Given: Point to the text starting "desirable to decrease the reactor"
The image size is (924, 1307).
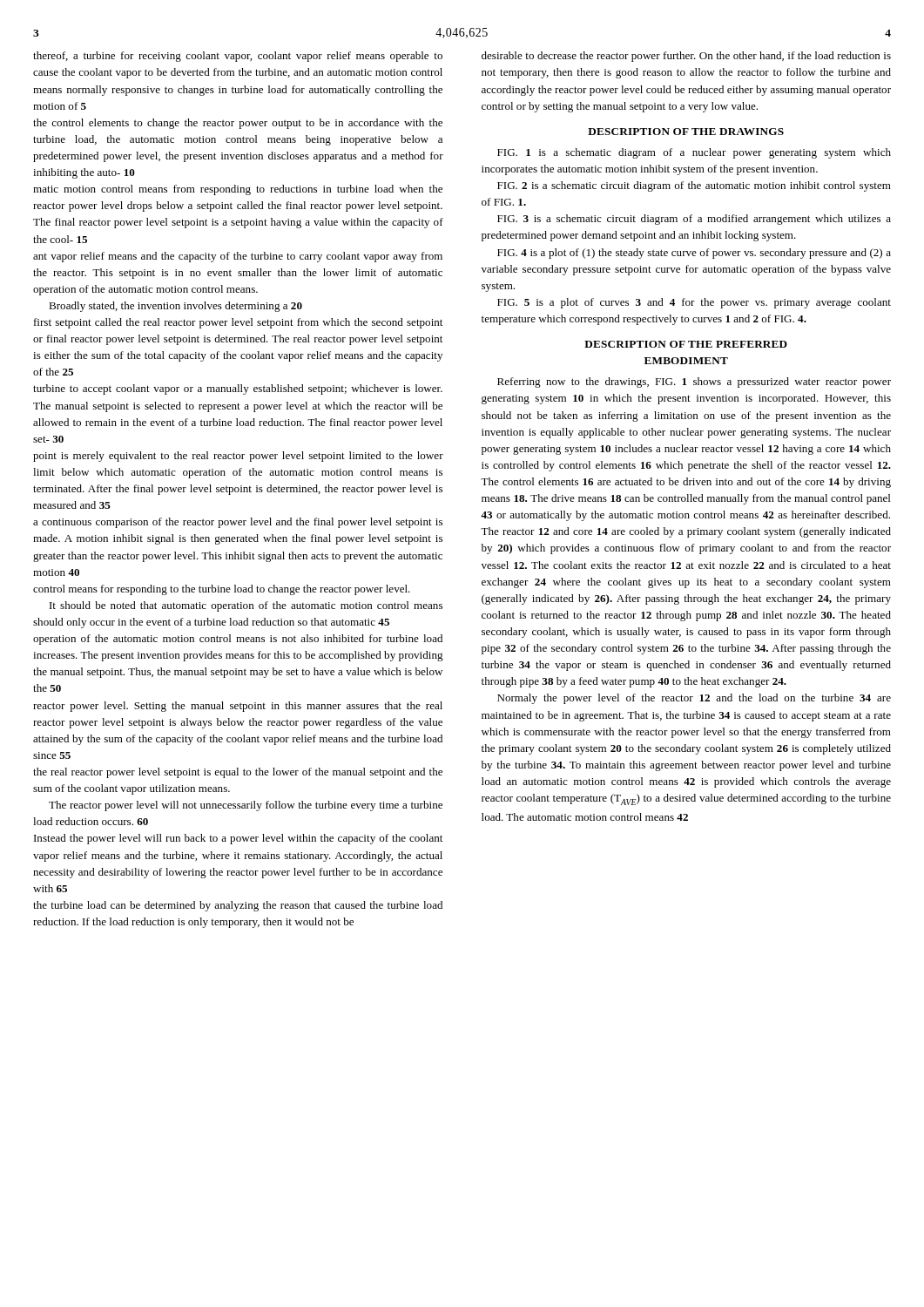Looking at the screenshot, I should click(686, 81).
